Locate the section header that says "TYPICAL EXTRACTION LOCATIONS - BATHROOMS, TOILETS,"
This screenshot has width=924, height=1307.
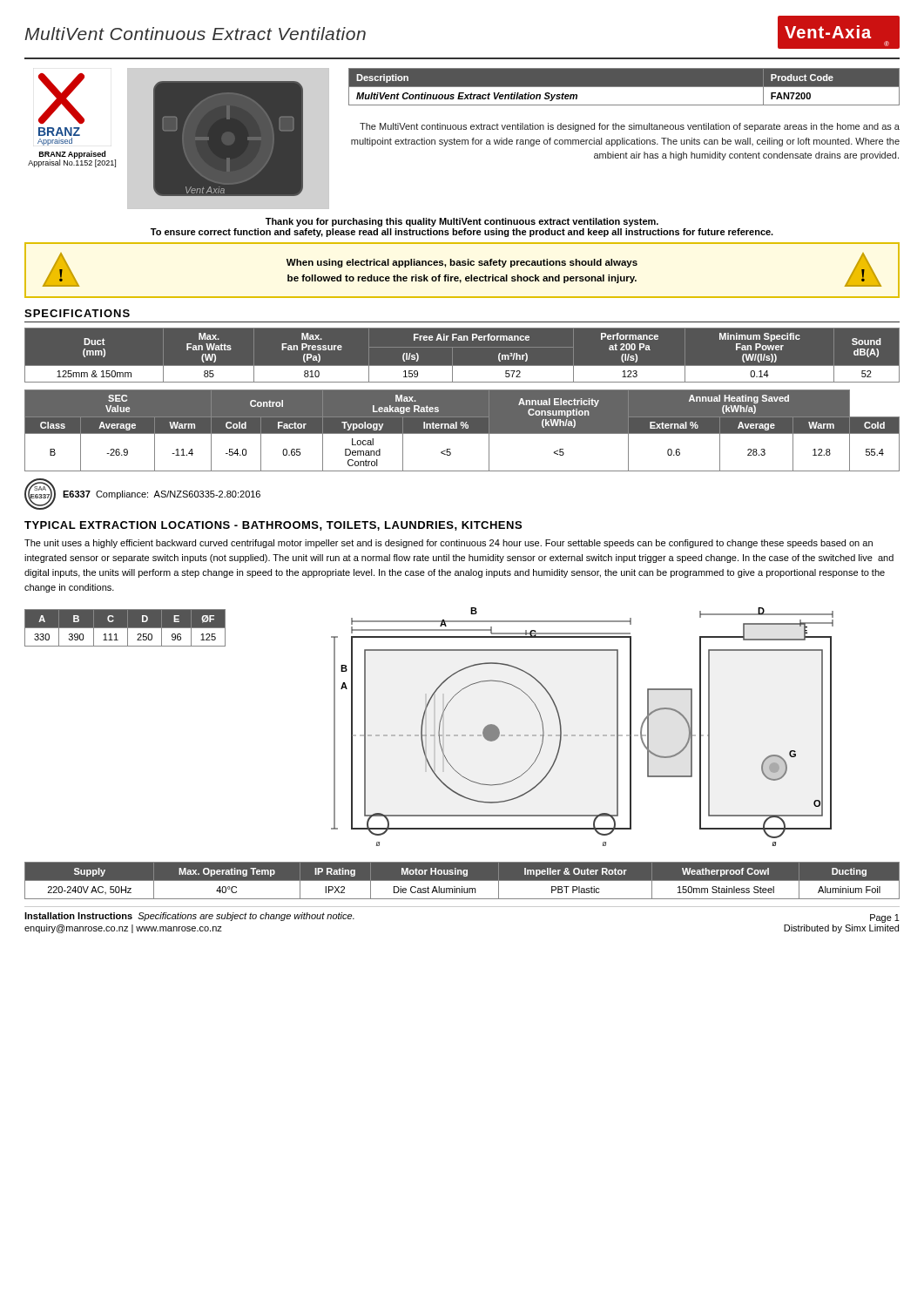coord(274,525)
